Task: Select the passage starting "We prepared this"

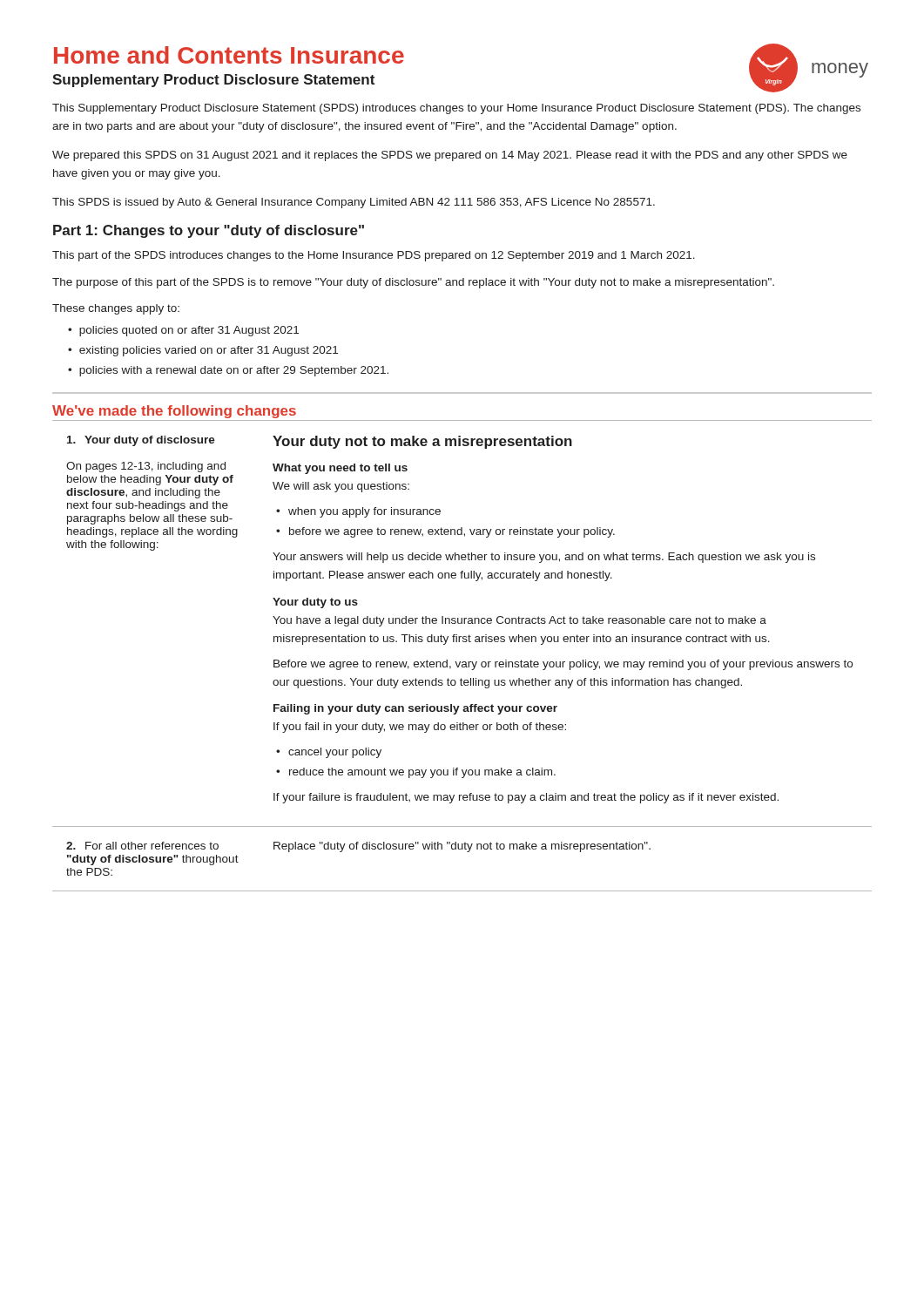Action: tap(450, 164)
